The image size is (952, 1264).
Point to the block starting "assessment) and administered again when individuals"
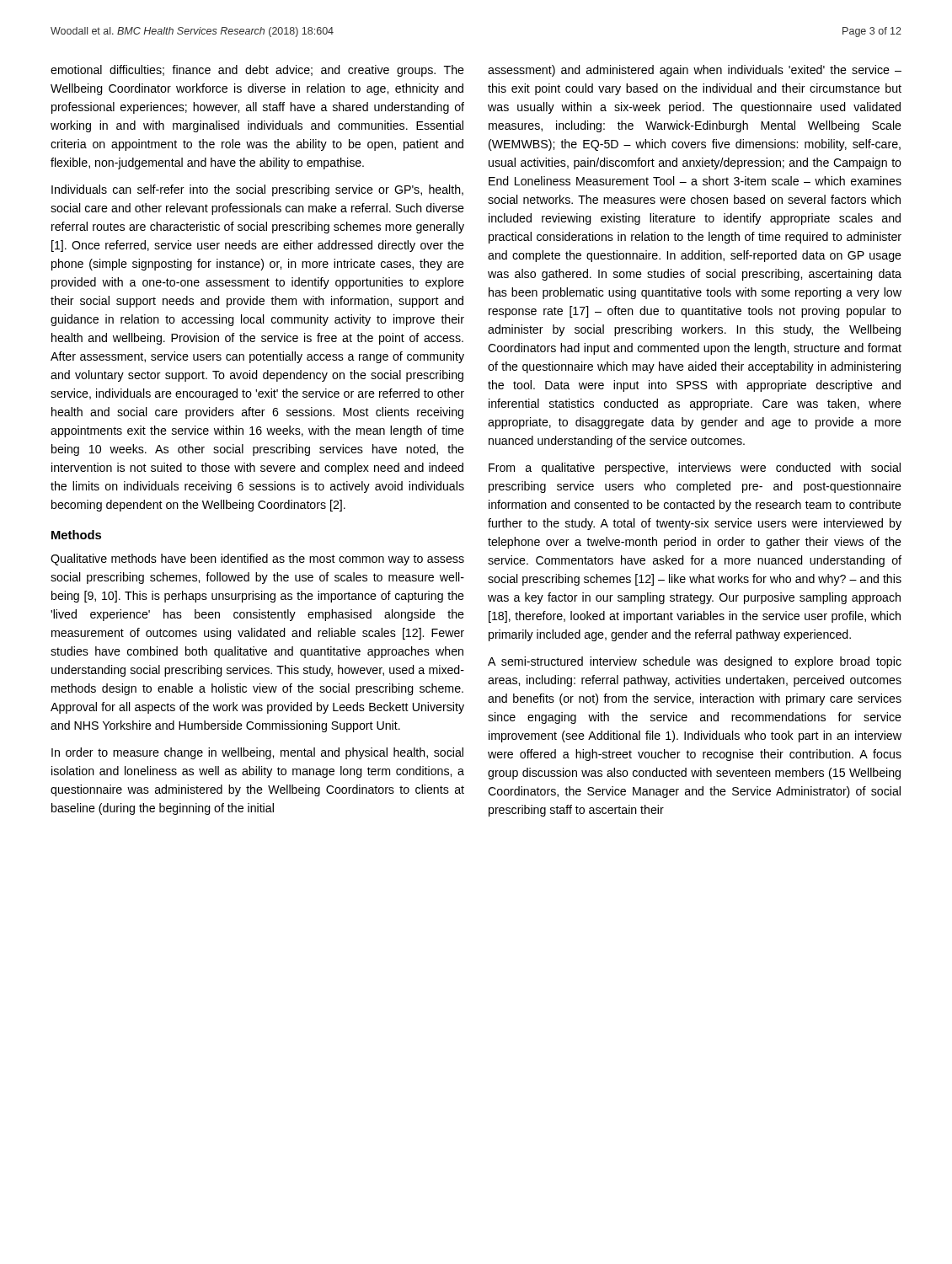pyautogui.click(x=695, y=440)
